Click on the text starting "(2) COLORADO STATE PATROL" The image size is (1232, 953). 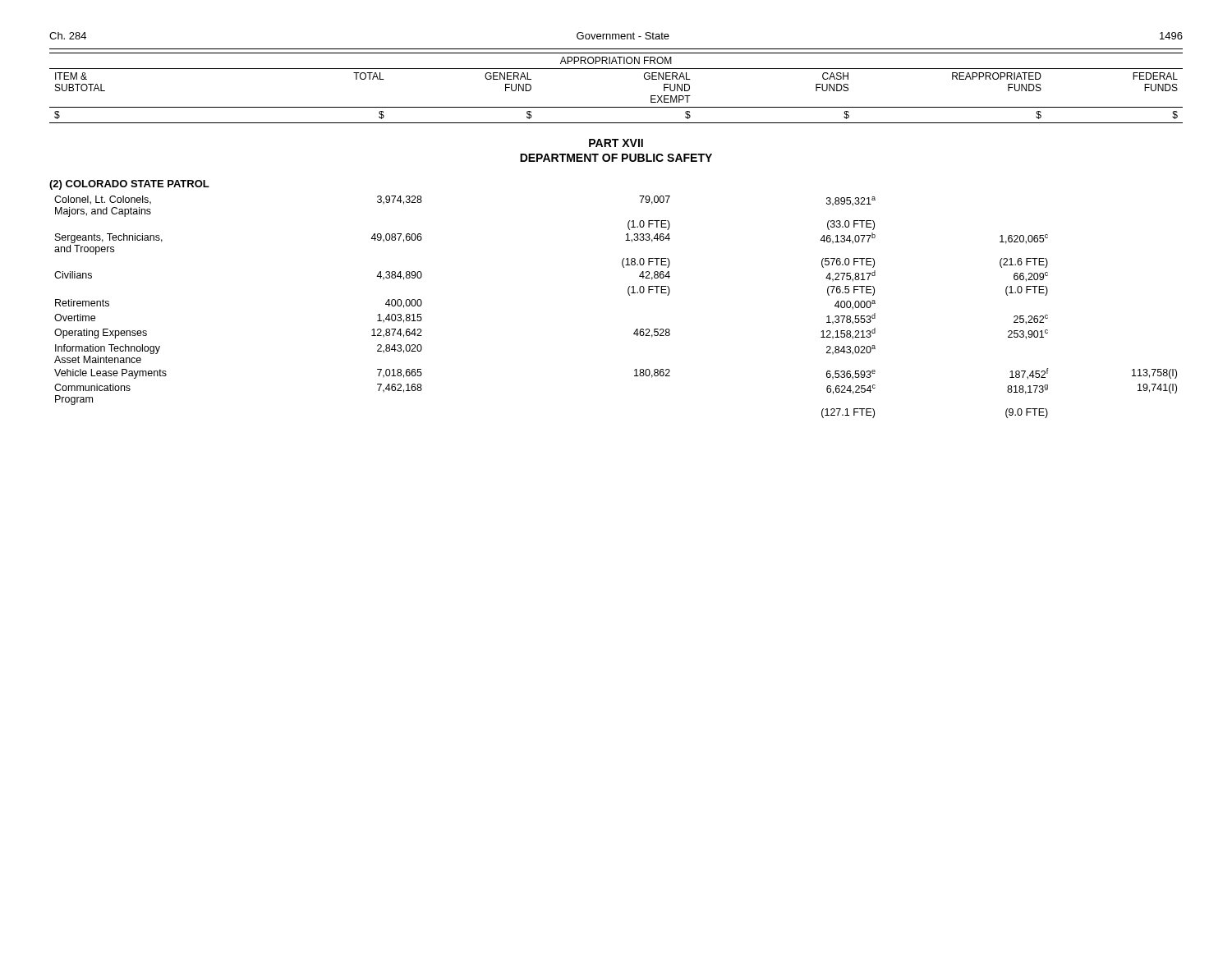click(129, 184)
